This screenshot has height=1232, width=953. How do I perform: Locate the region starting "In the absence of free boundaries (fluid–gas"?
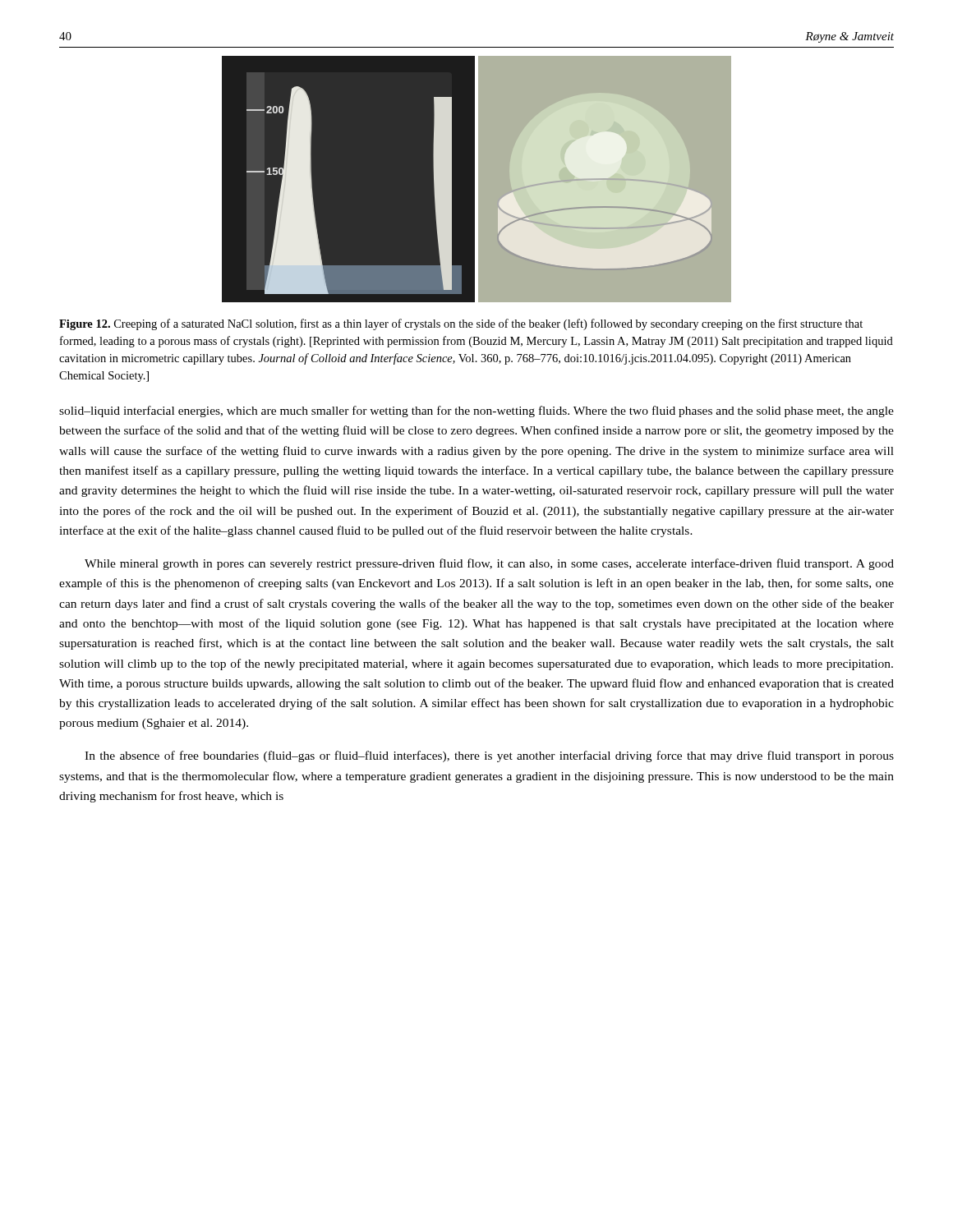point(476,776)
